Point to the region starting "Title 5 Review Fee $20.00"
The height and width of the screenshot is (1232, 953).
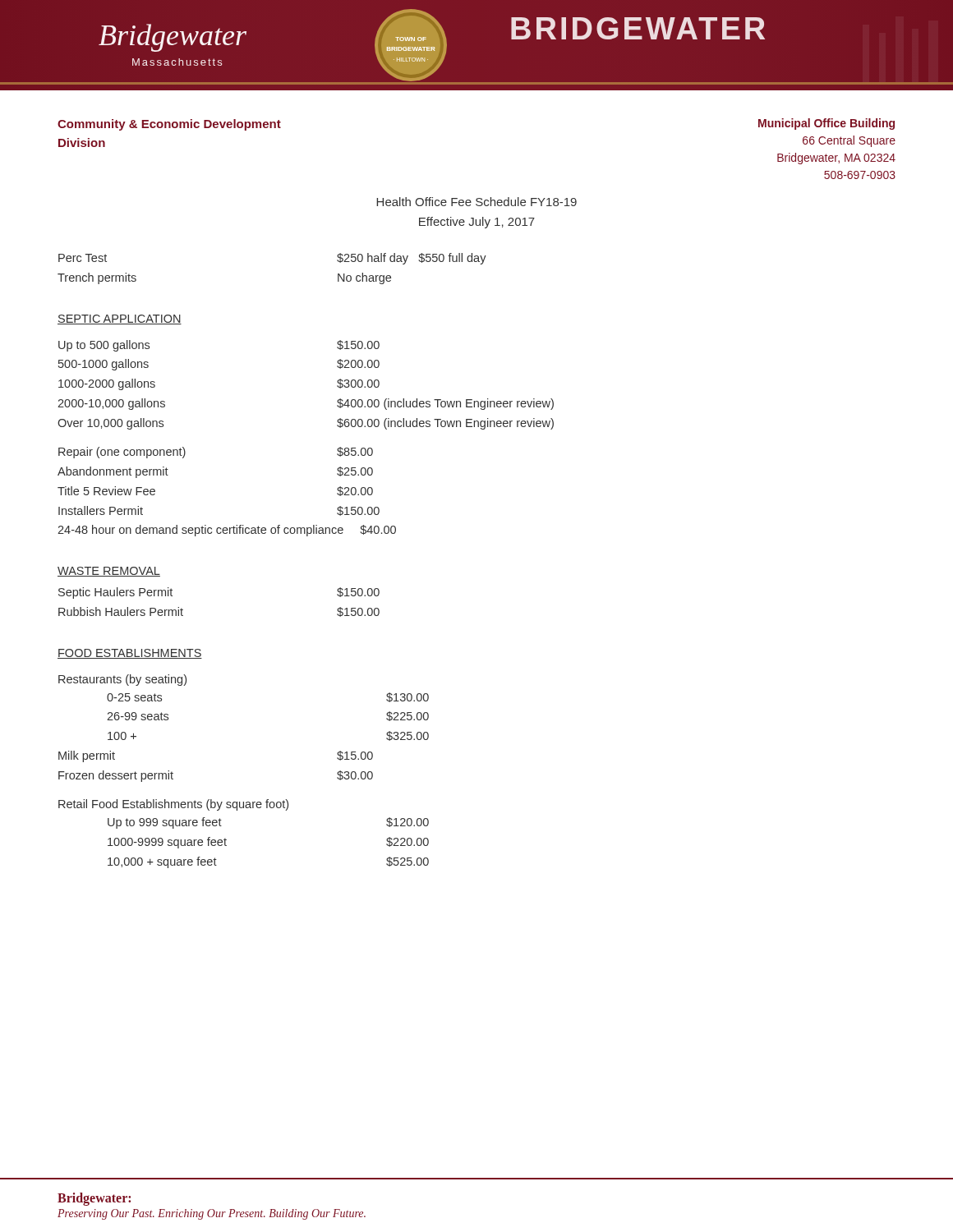tap(109, 491)
